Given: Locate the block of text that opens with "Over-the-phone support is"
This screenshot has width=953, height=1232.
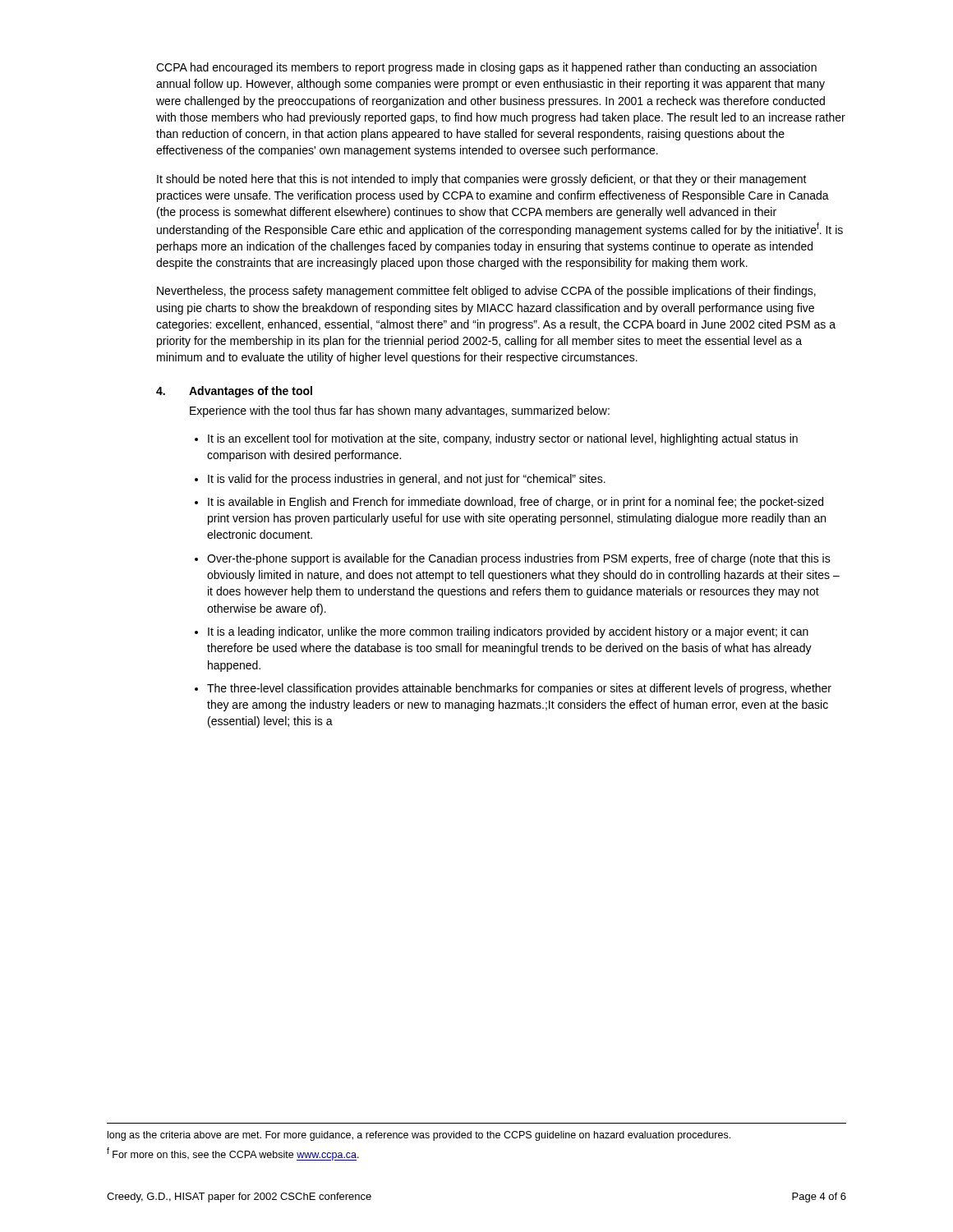Looking at the screenshot, I should 523,583.
